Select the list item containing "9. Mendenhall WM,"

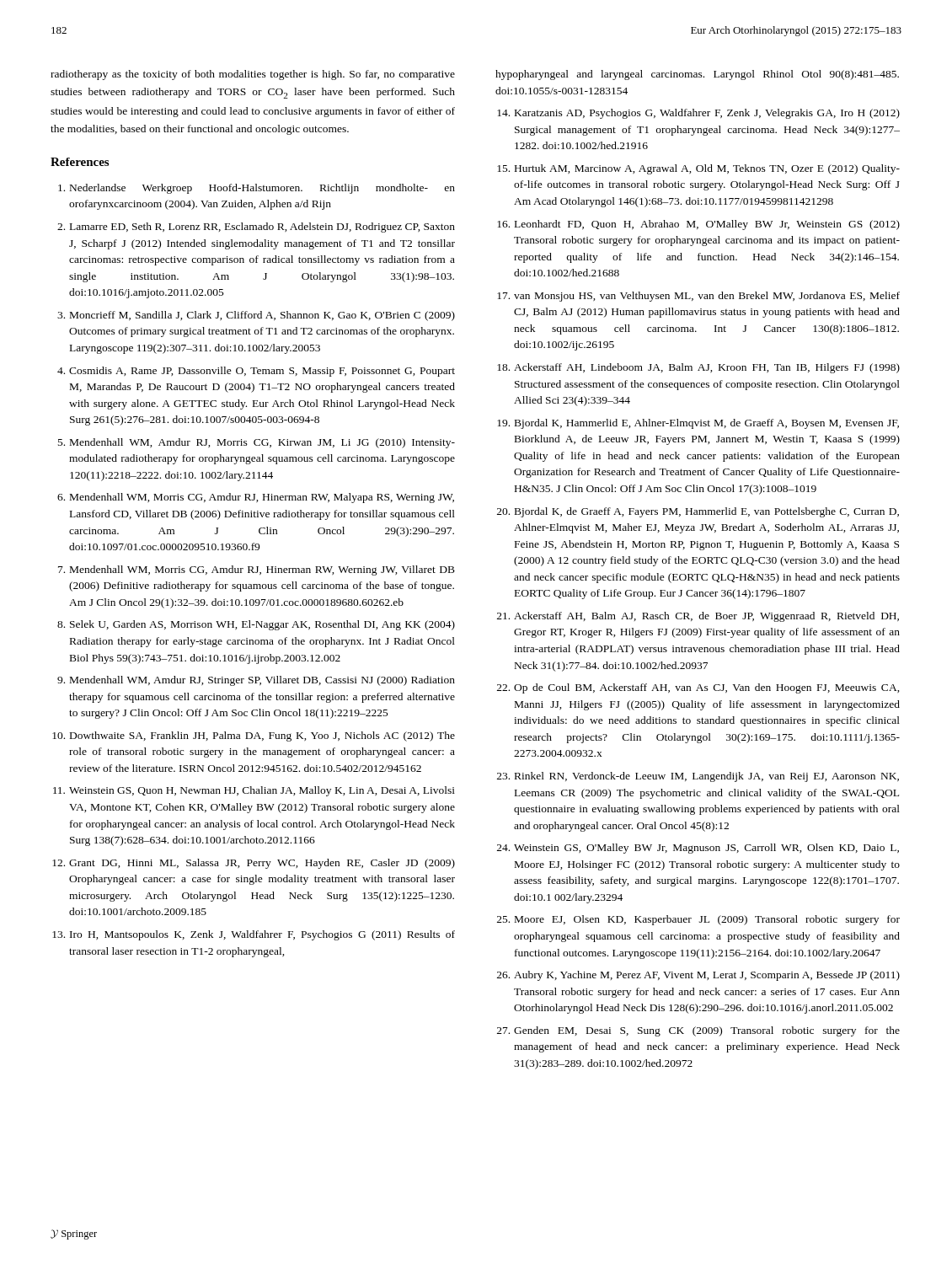tap(253, 696)
